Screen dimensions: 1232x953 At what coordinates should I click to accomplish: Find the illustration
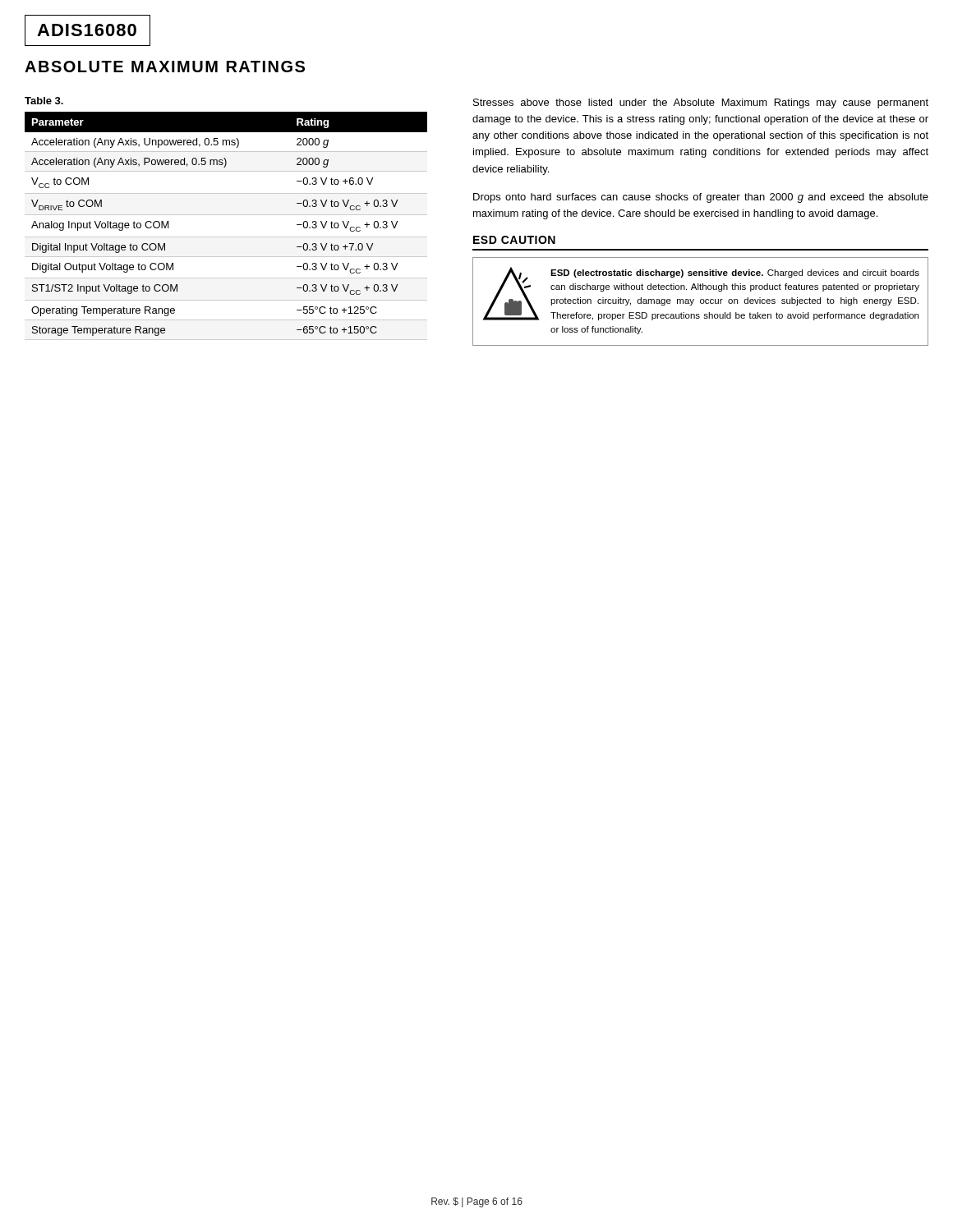coord(511,297)
